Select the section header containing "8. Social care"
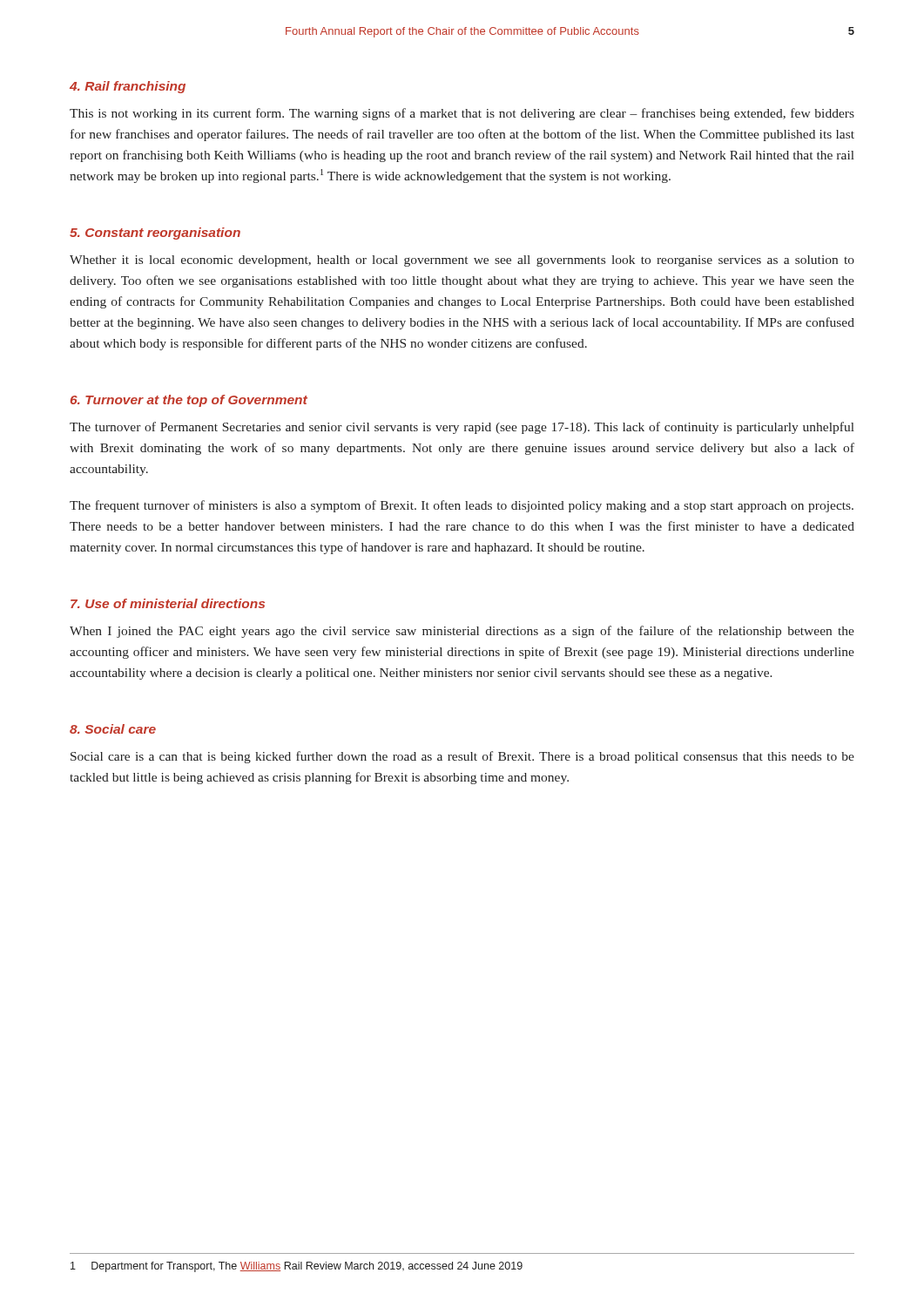Image resolution: width=924 pixels, height=1307 pixels. coord(113,729)
